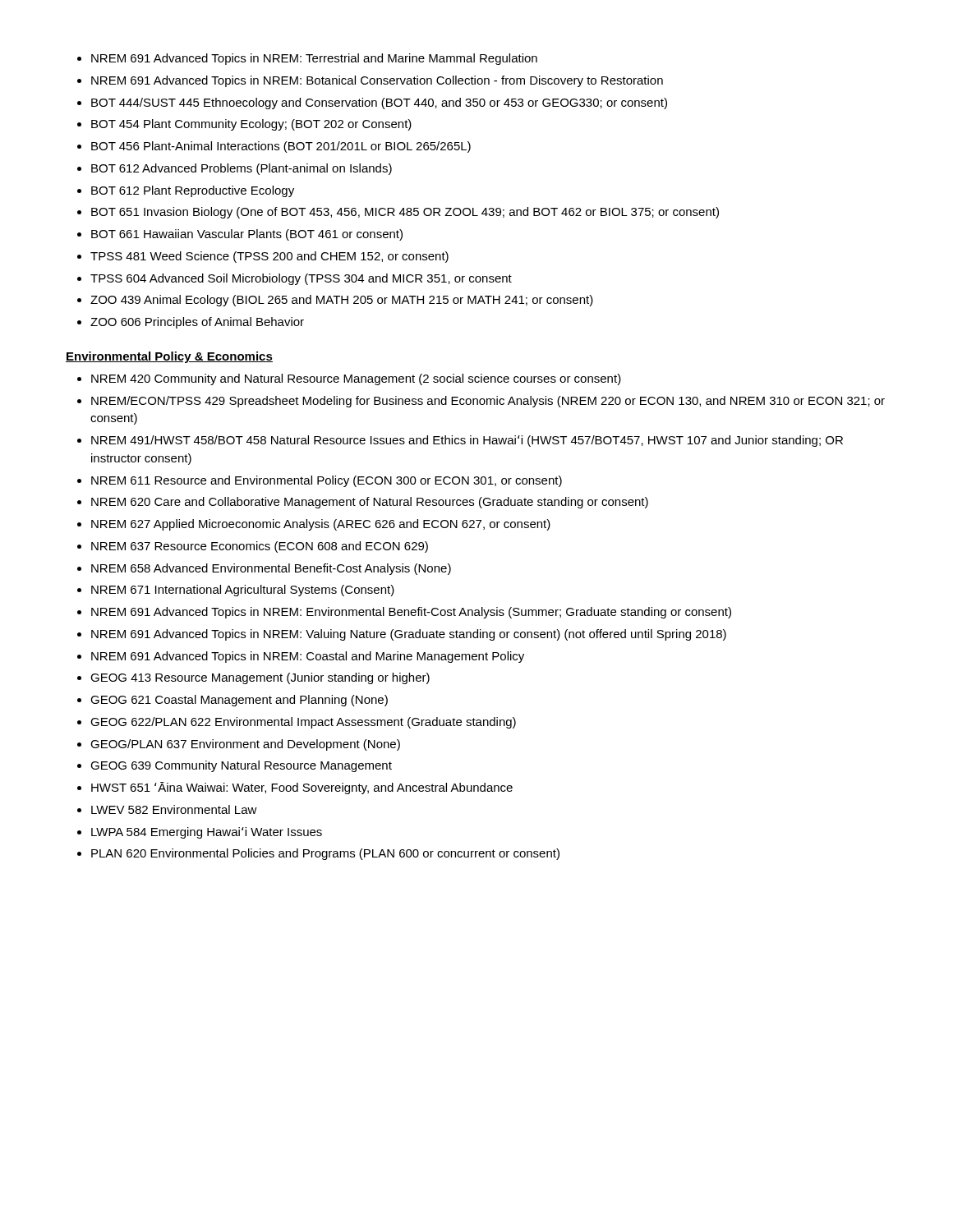Select the list item containing "TPSS 604 Advanced"
Image resolution: width=953 pixels, height=1232 pixels.
[489, 278]
